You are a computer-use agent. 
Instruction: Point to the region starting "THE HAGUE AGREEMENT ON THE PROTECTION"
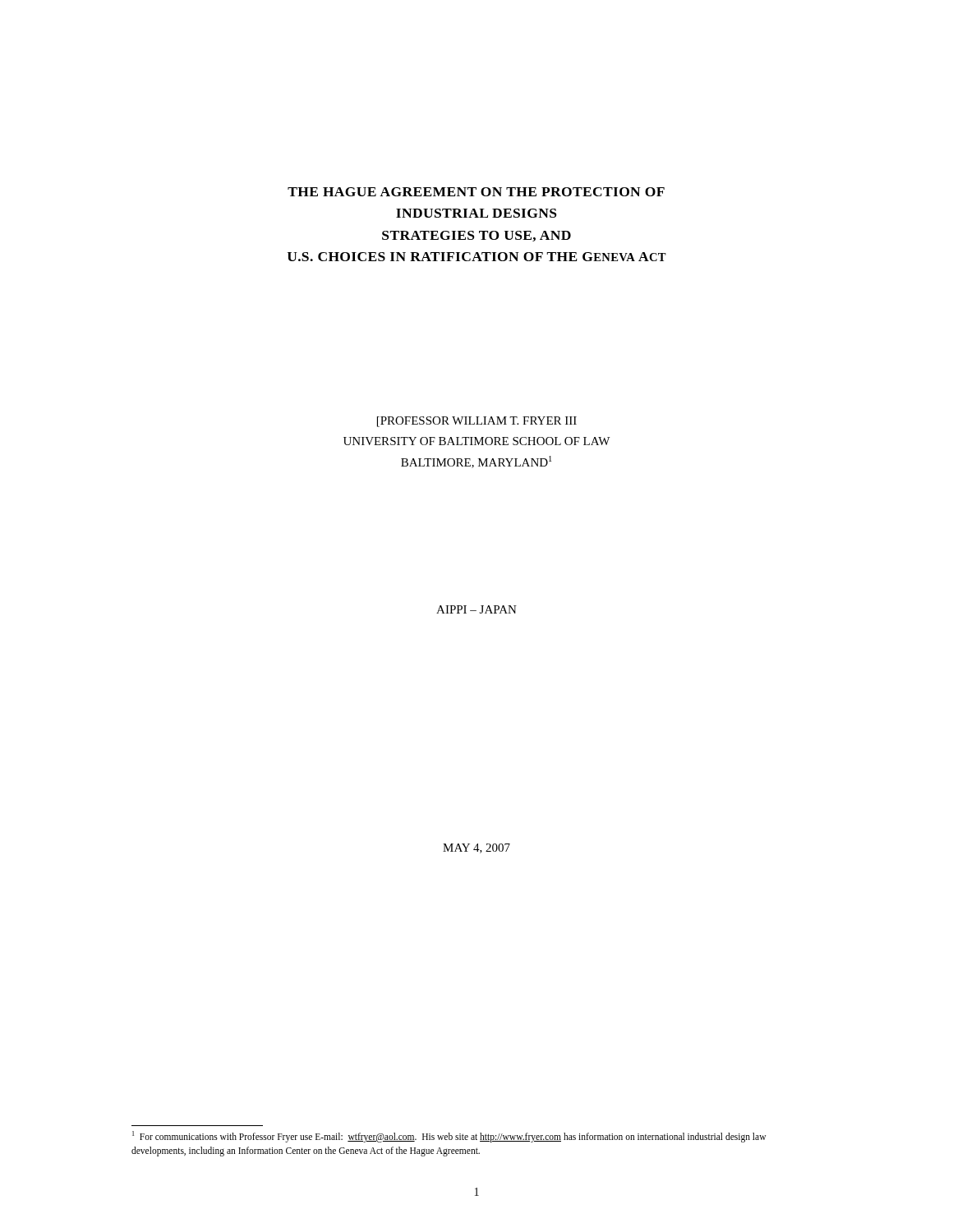click(x=476, y=224)
